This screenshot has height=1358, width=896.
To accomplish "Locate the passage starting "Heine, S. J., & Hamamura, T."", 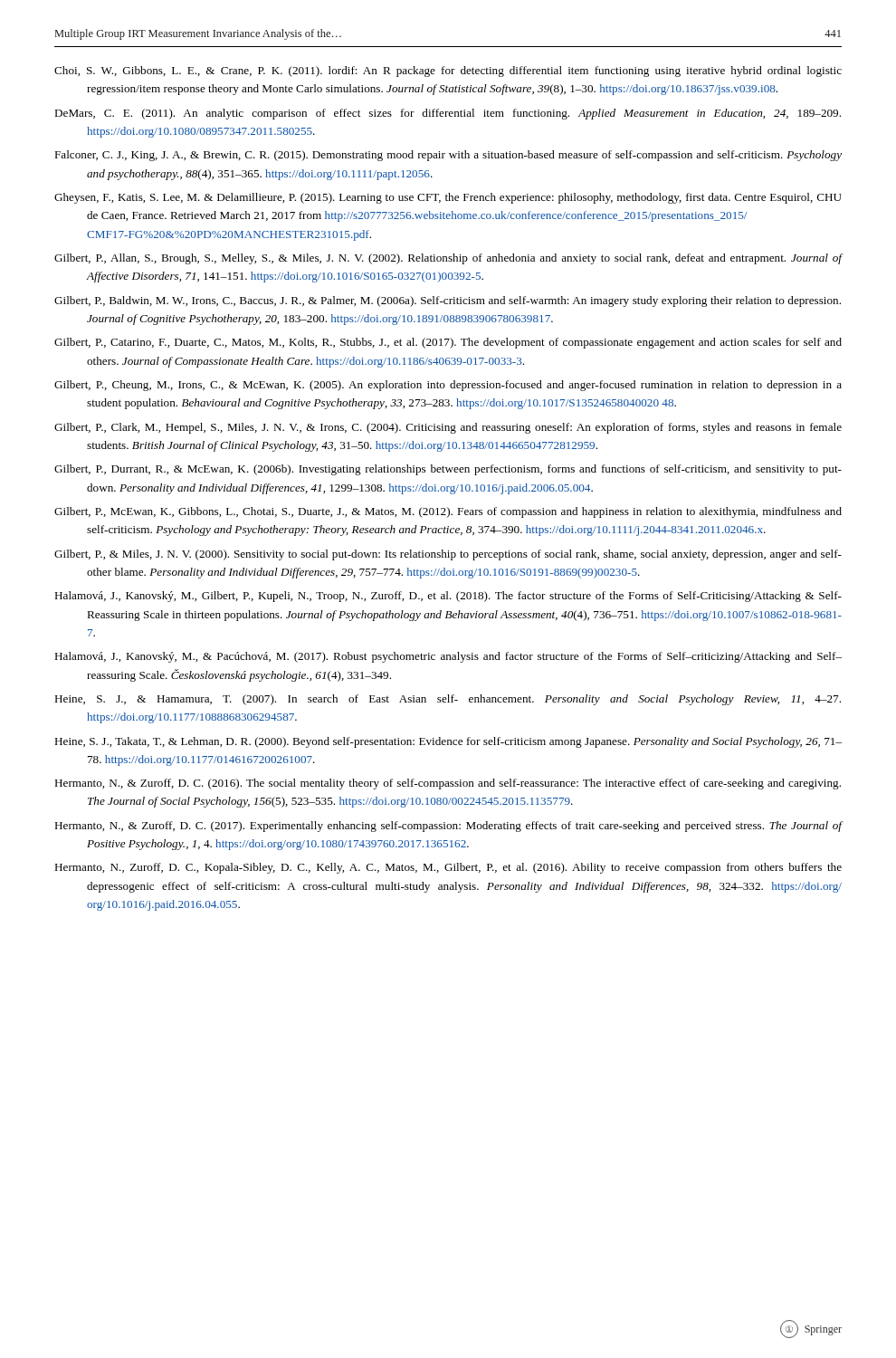I will (x=448, y=708).
